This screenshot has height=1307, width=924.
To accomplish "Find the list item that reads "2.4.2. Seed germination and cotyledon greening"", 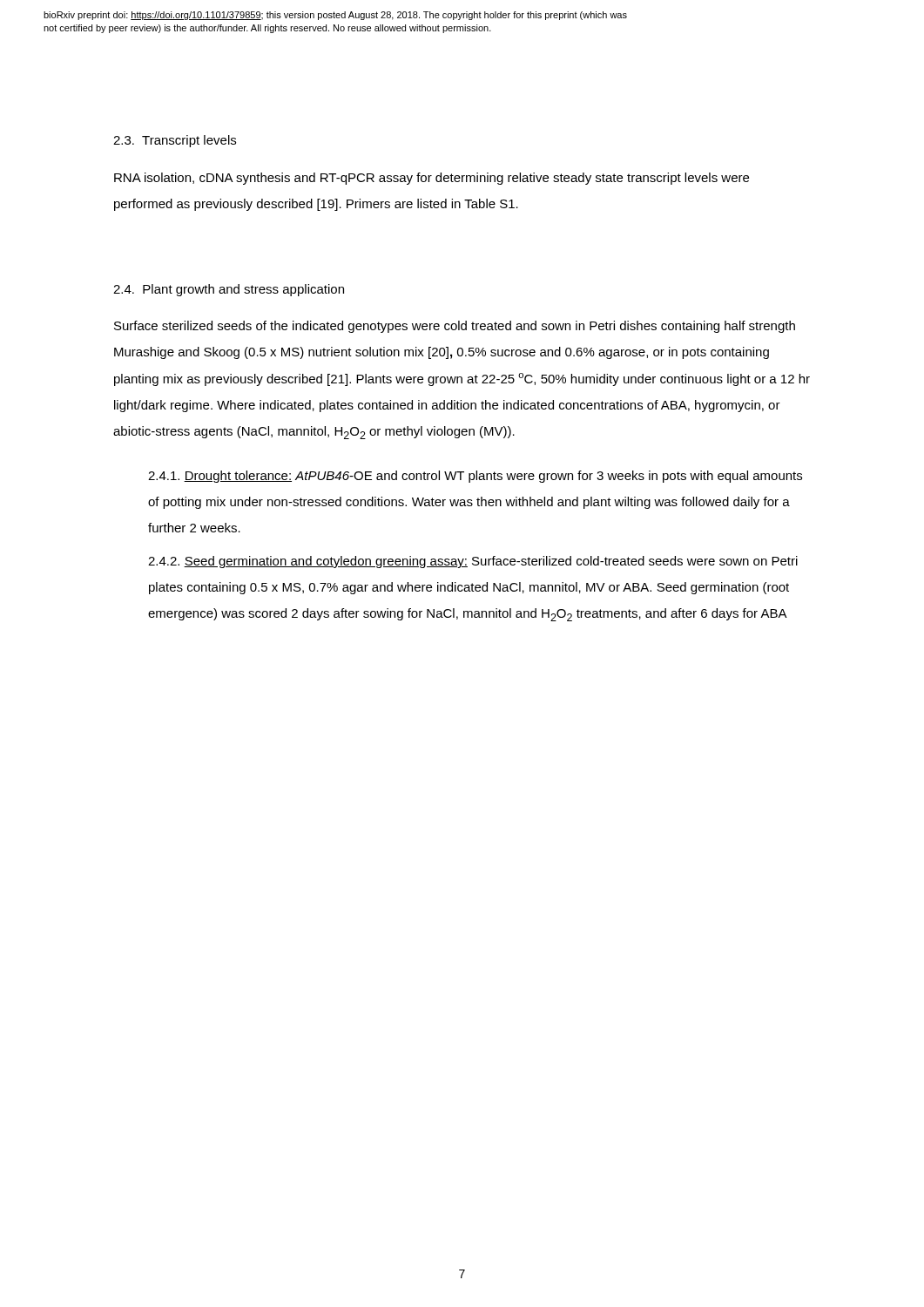I will click(x=473, y=589).
